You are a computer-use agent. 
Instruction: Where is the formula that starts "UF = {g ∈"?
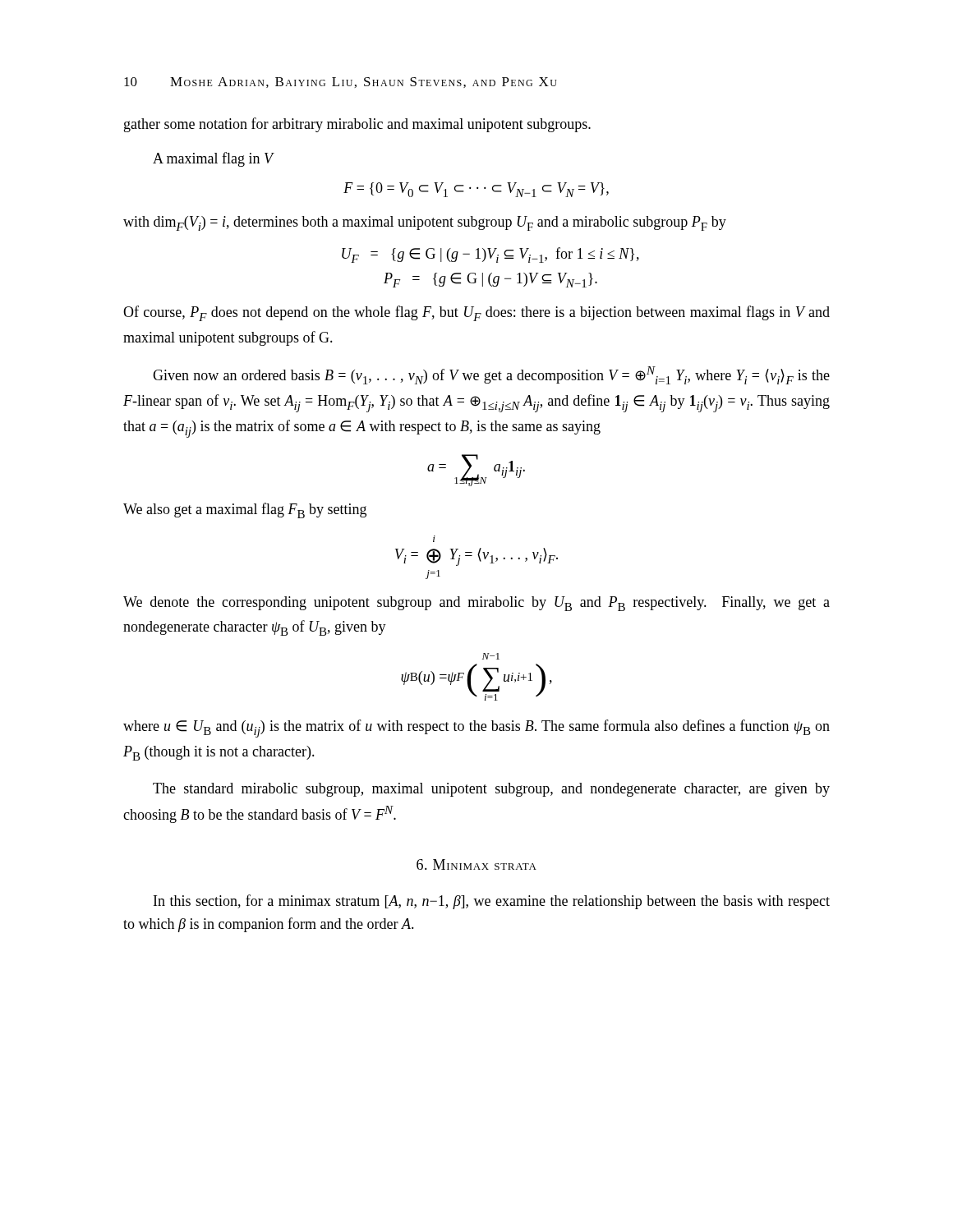pyautogui.click(x=476, y=268)
